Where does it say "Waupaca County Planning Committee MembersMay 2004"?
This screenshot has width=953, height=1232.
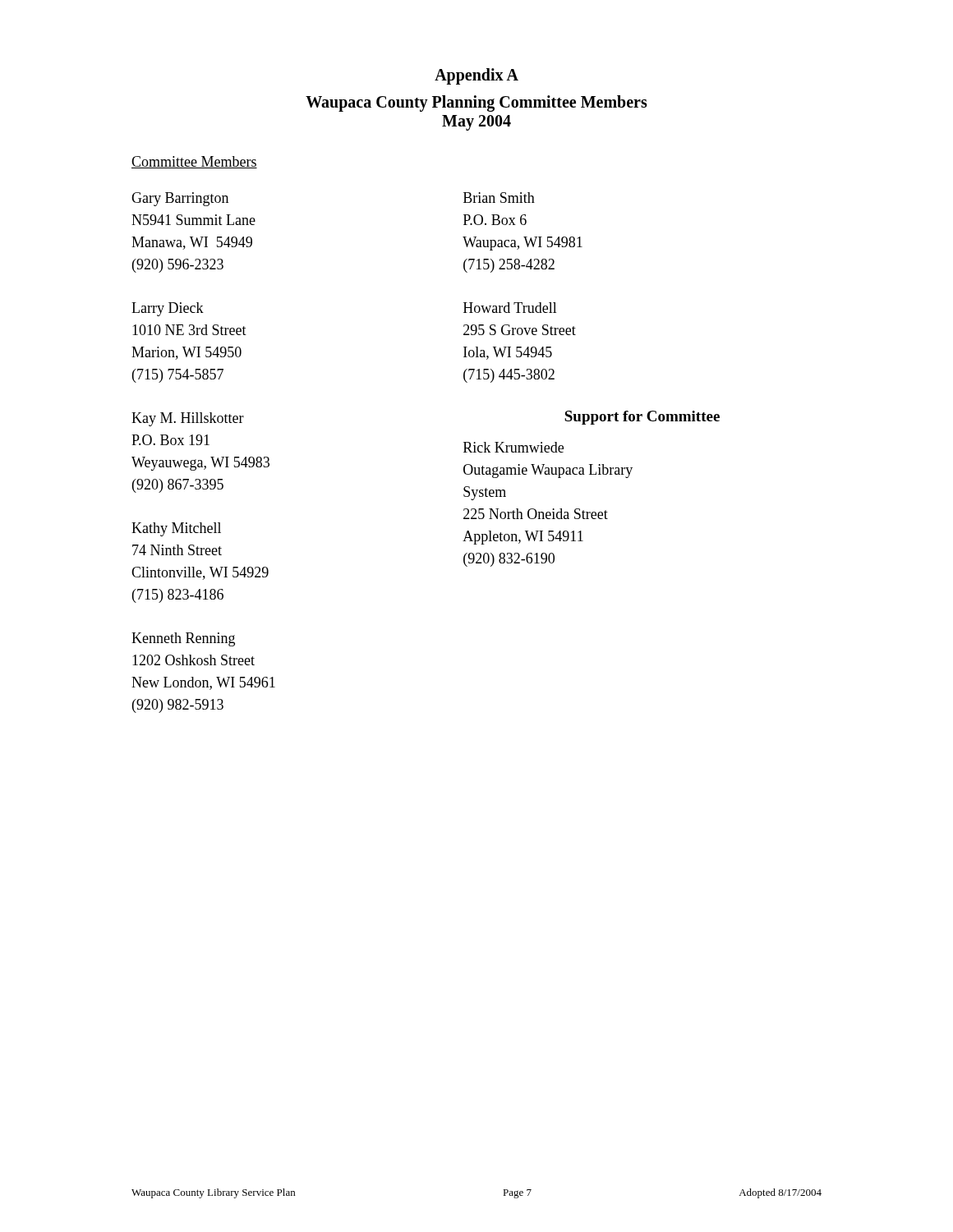coord(476,111)
